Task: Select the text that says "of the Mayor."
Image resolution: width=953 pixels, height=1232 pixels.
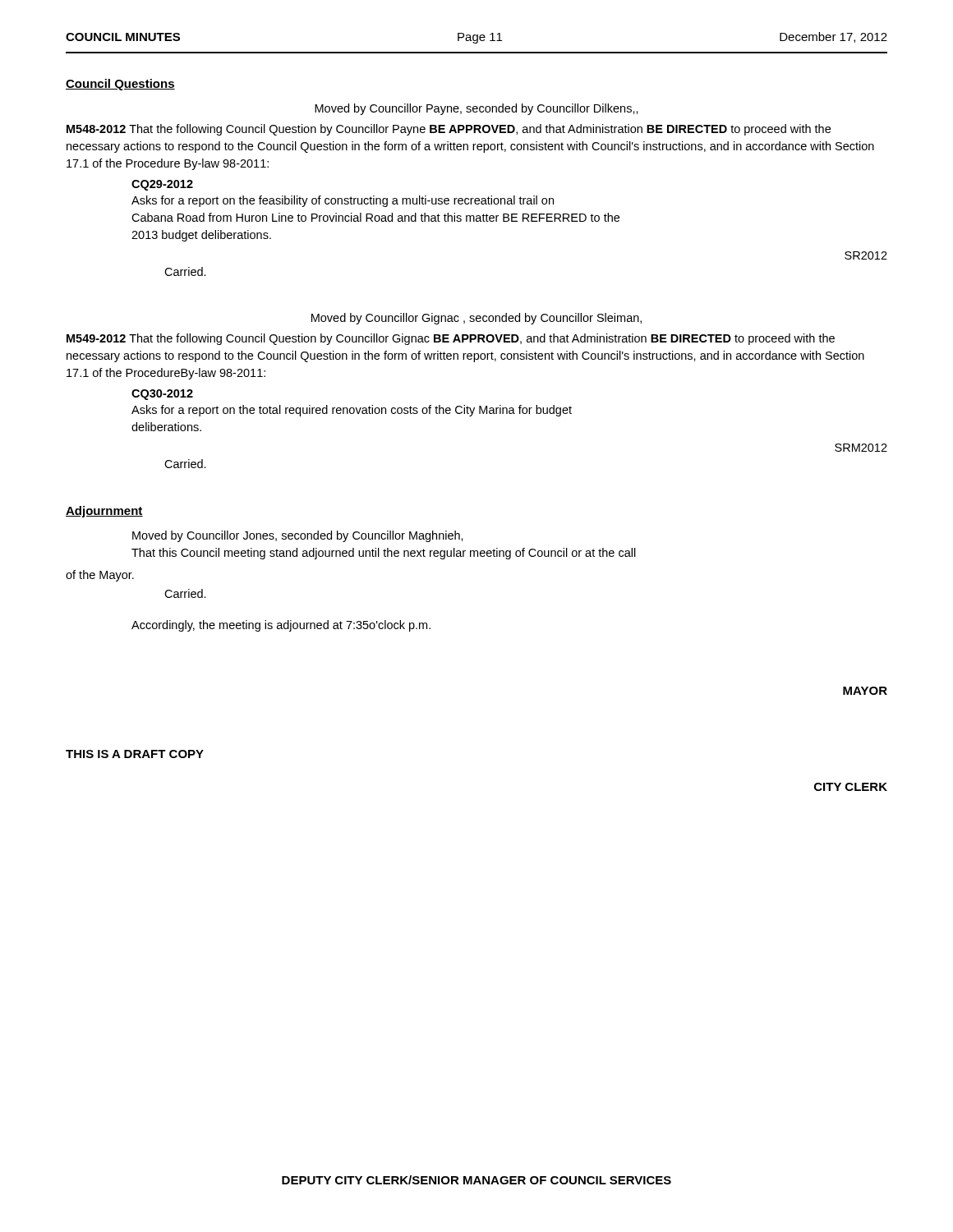Action: pyautogui.click(x=100, y=575)
